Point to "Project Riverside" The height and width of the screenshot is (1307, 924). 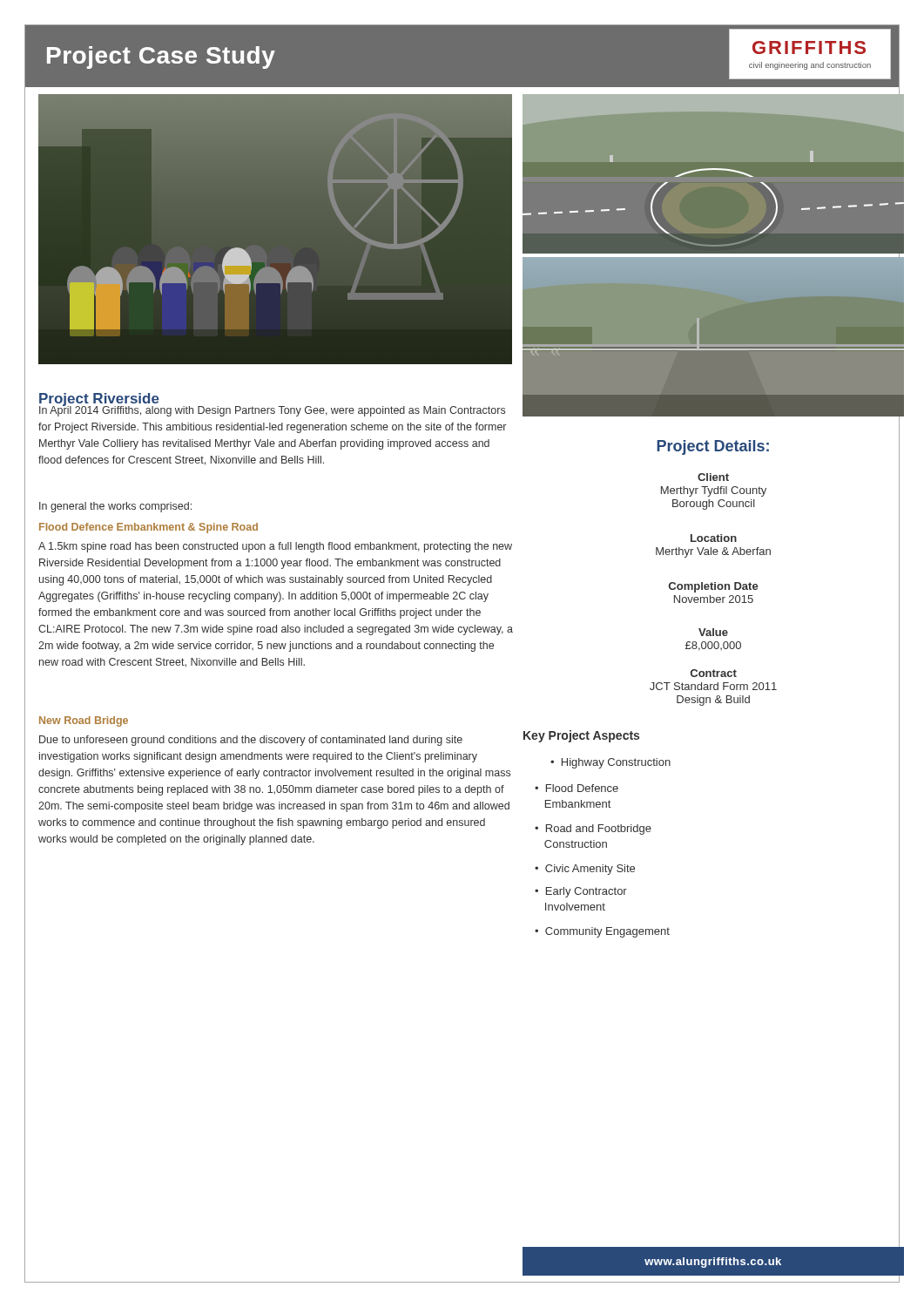[x=276, y=399]
